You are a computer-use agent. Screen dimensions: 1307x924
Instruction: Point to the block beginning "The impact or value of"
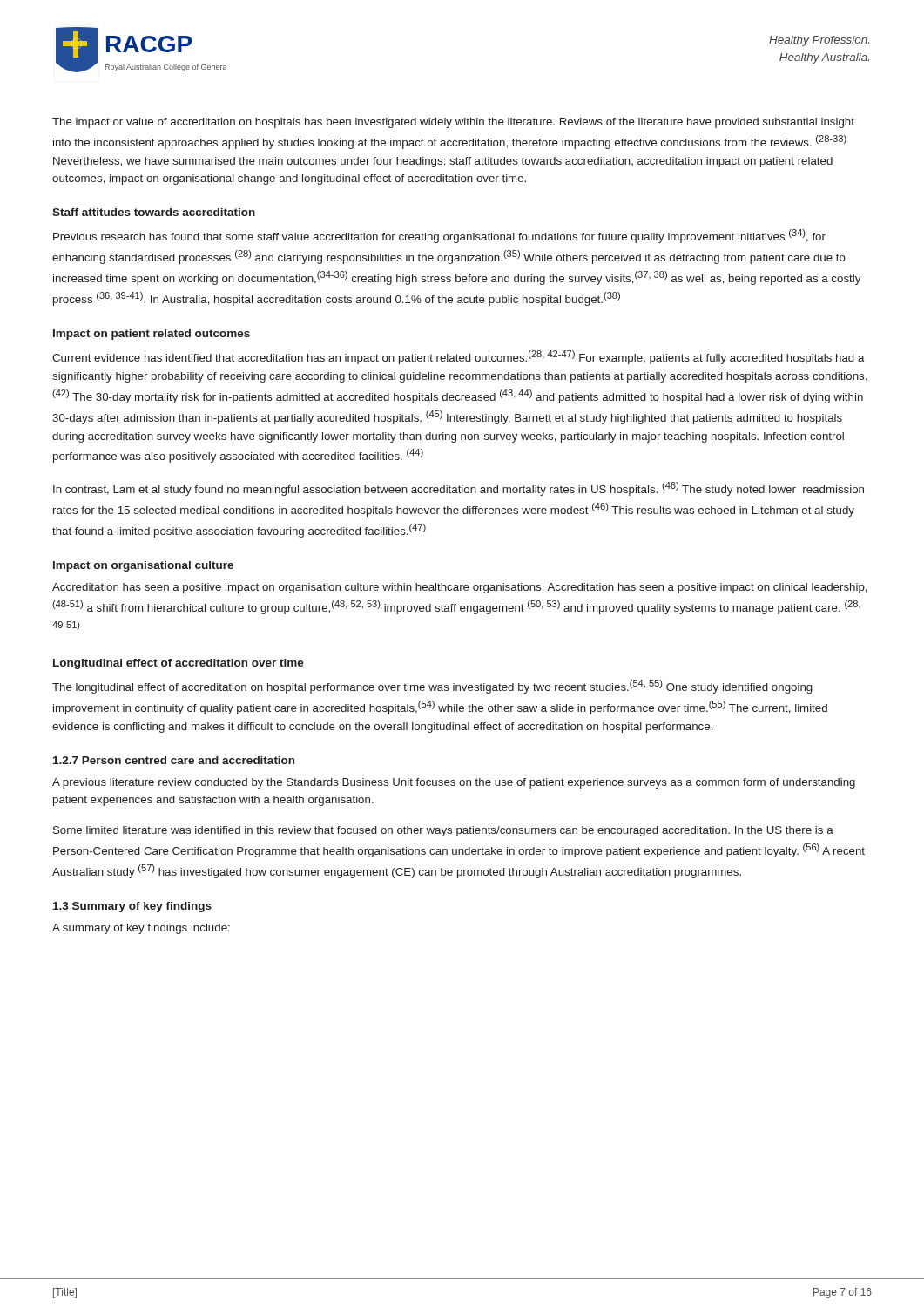(x=453, y=150)
